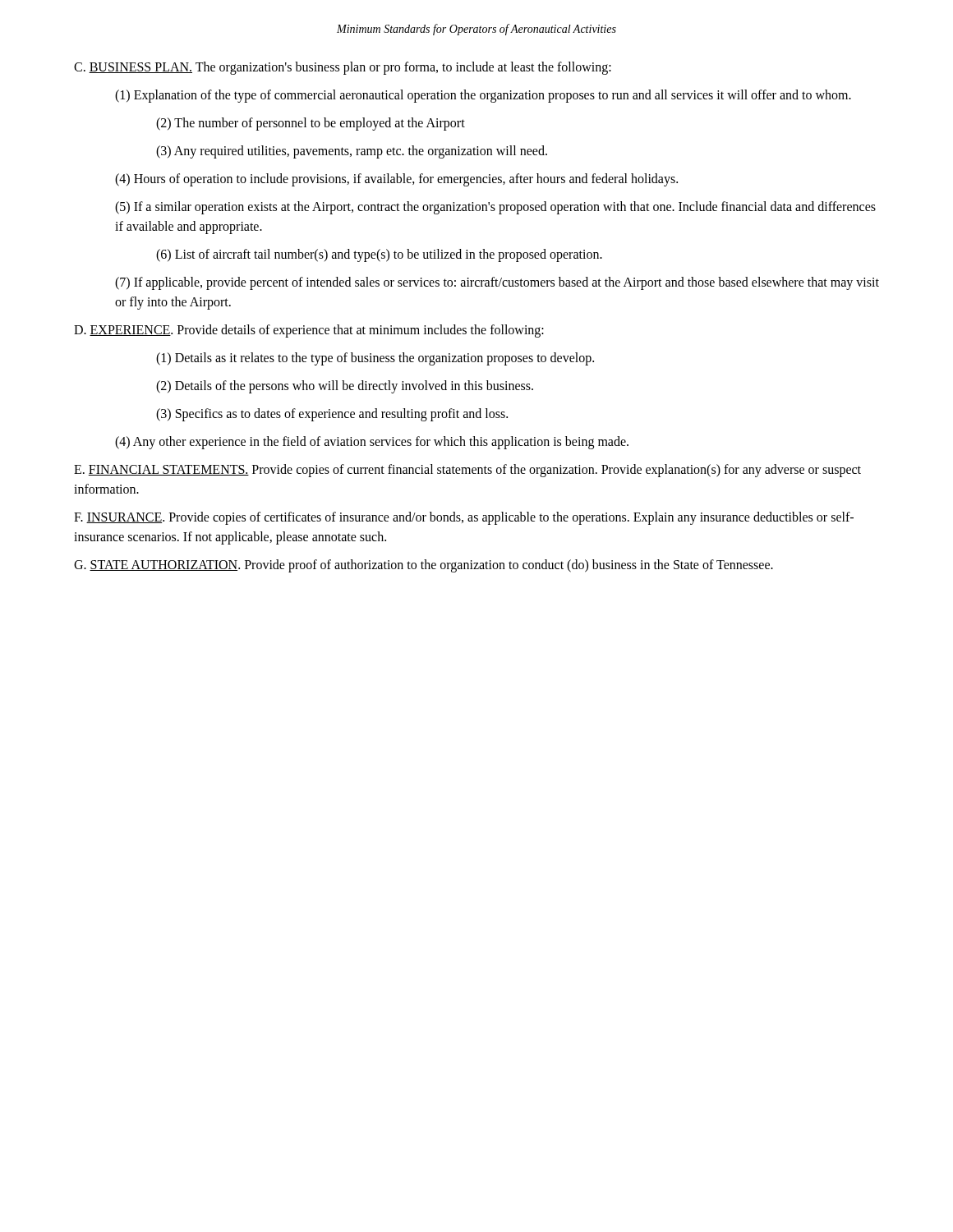
Task: Find the block on this page that starts "(2) The number of personnel to be"
Action: pos(310,123)
